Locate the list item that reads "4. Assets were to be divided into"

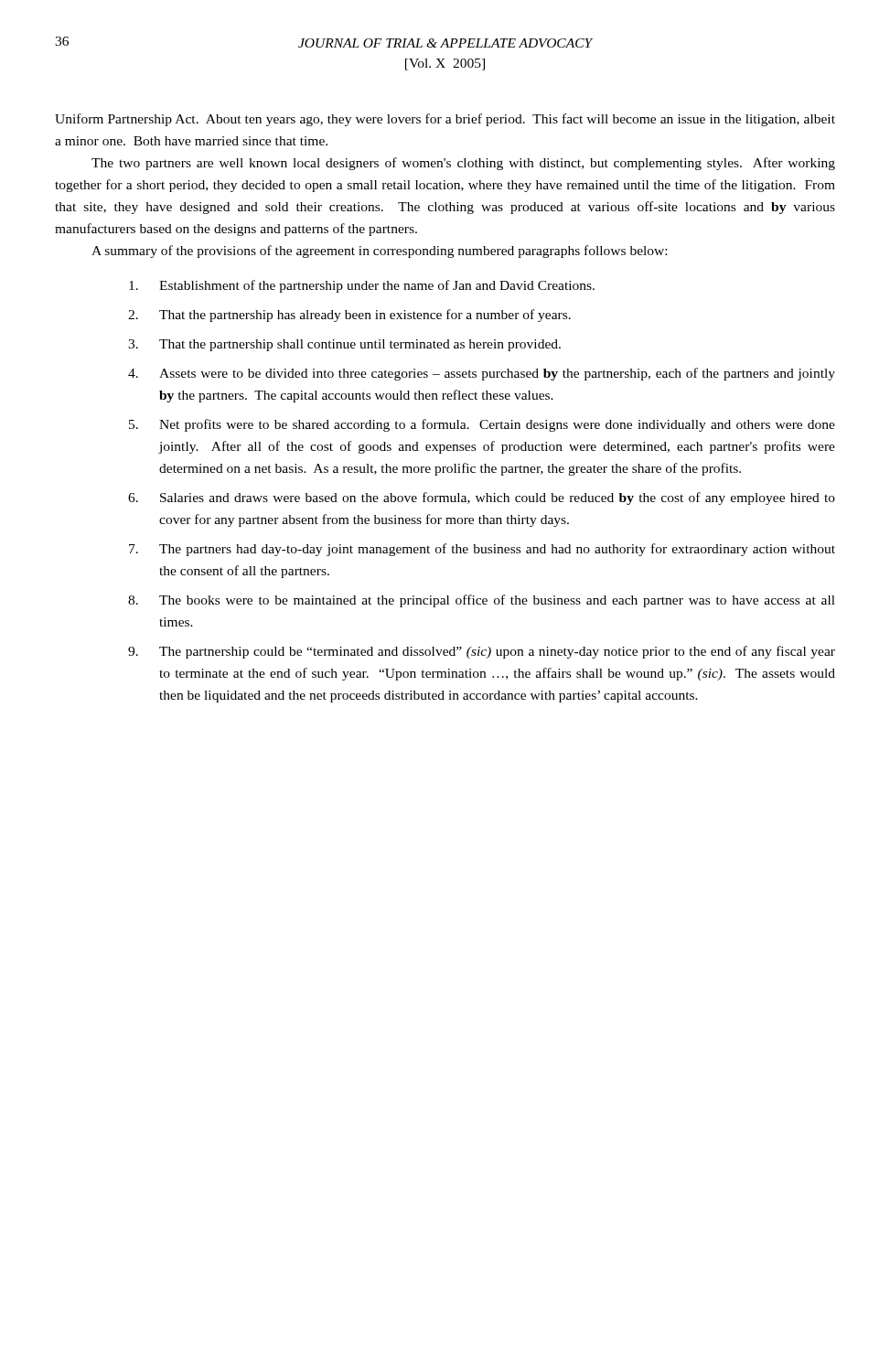coord(482,384)
